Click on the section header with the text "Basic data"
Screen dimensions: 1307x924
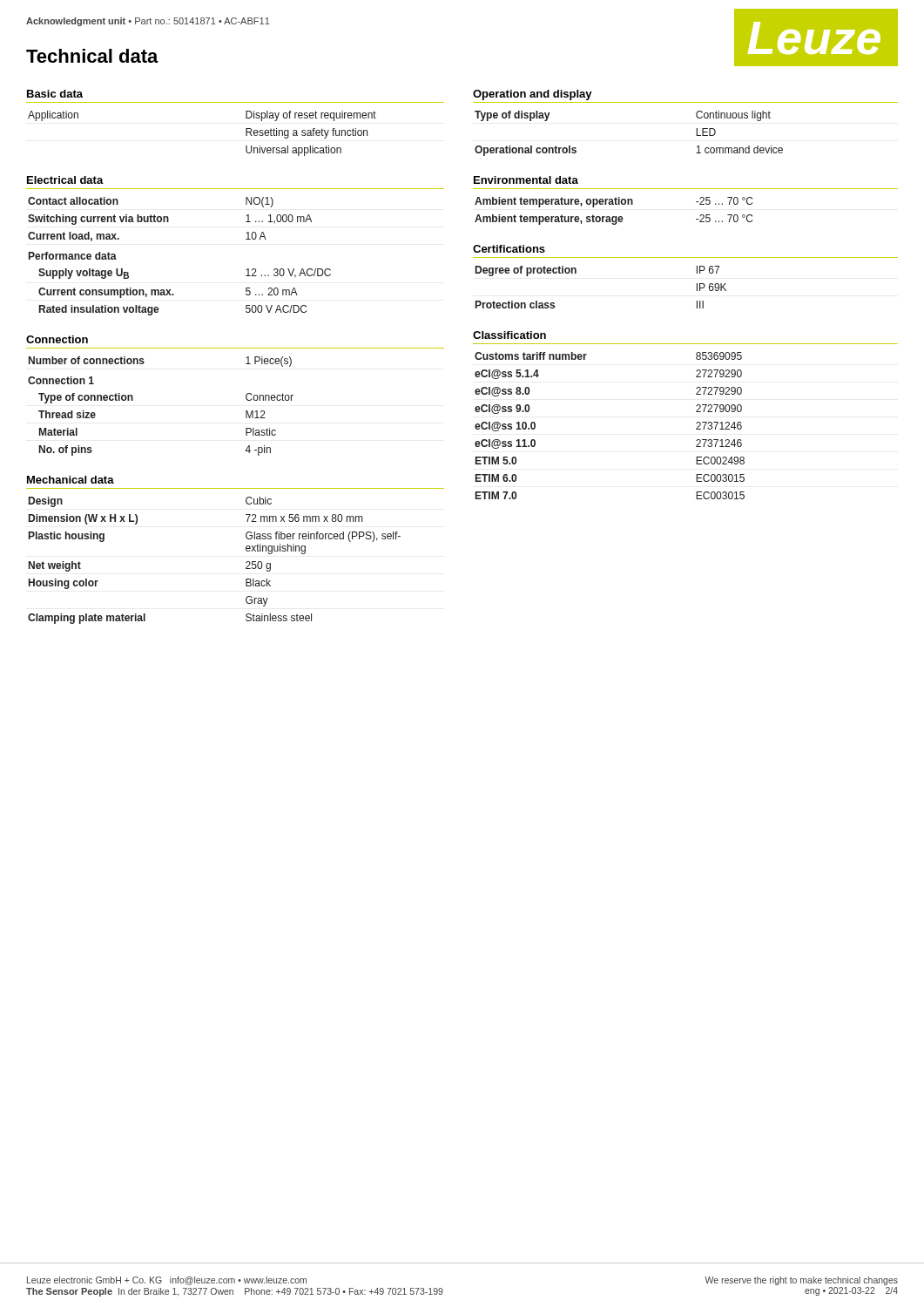tap(54, 94)
